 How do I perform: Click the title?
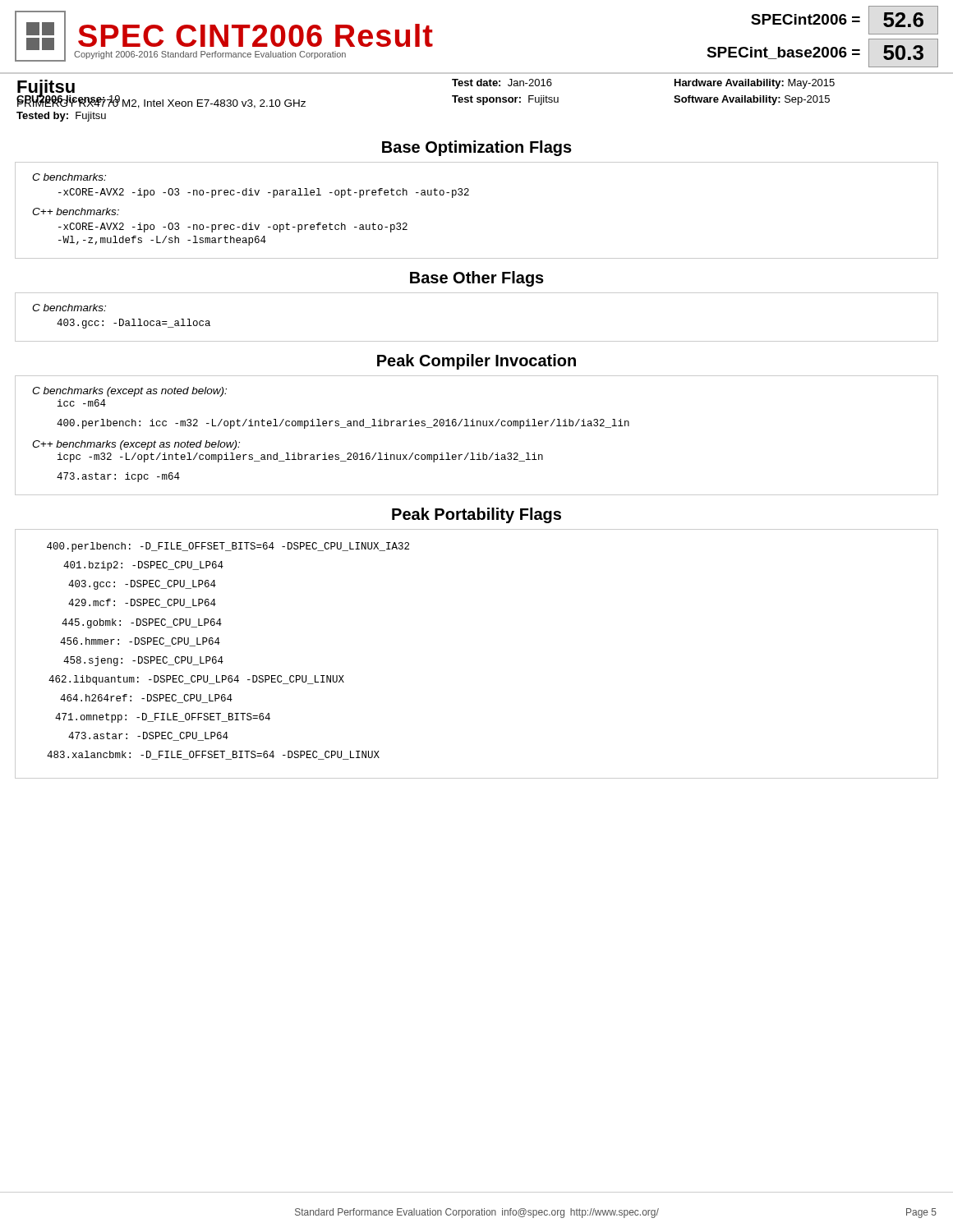point(46,87)
